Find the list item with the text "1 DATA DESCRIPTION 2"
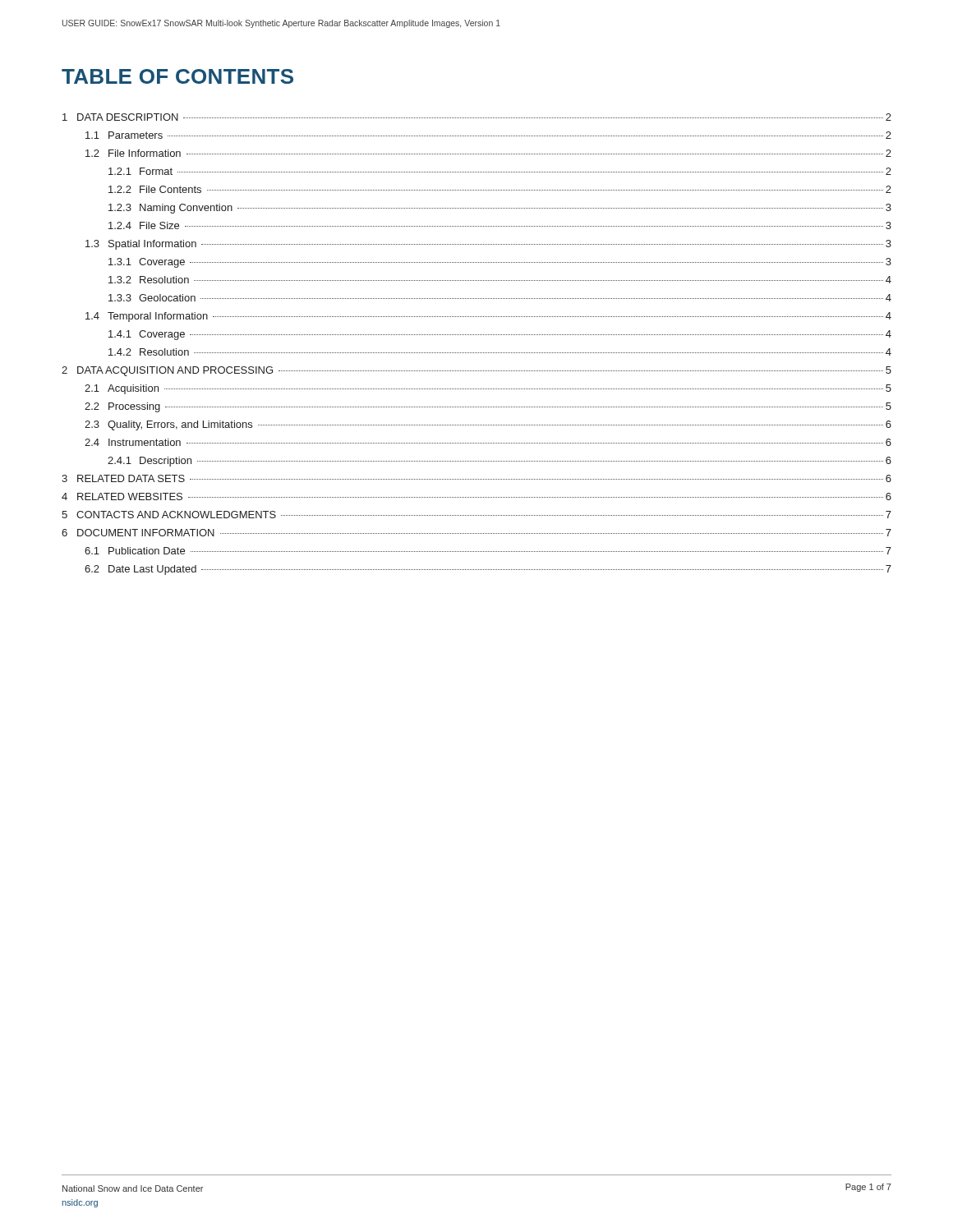The width and height of the screenshot is (953, 1232). 476,117
